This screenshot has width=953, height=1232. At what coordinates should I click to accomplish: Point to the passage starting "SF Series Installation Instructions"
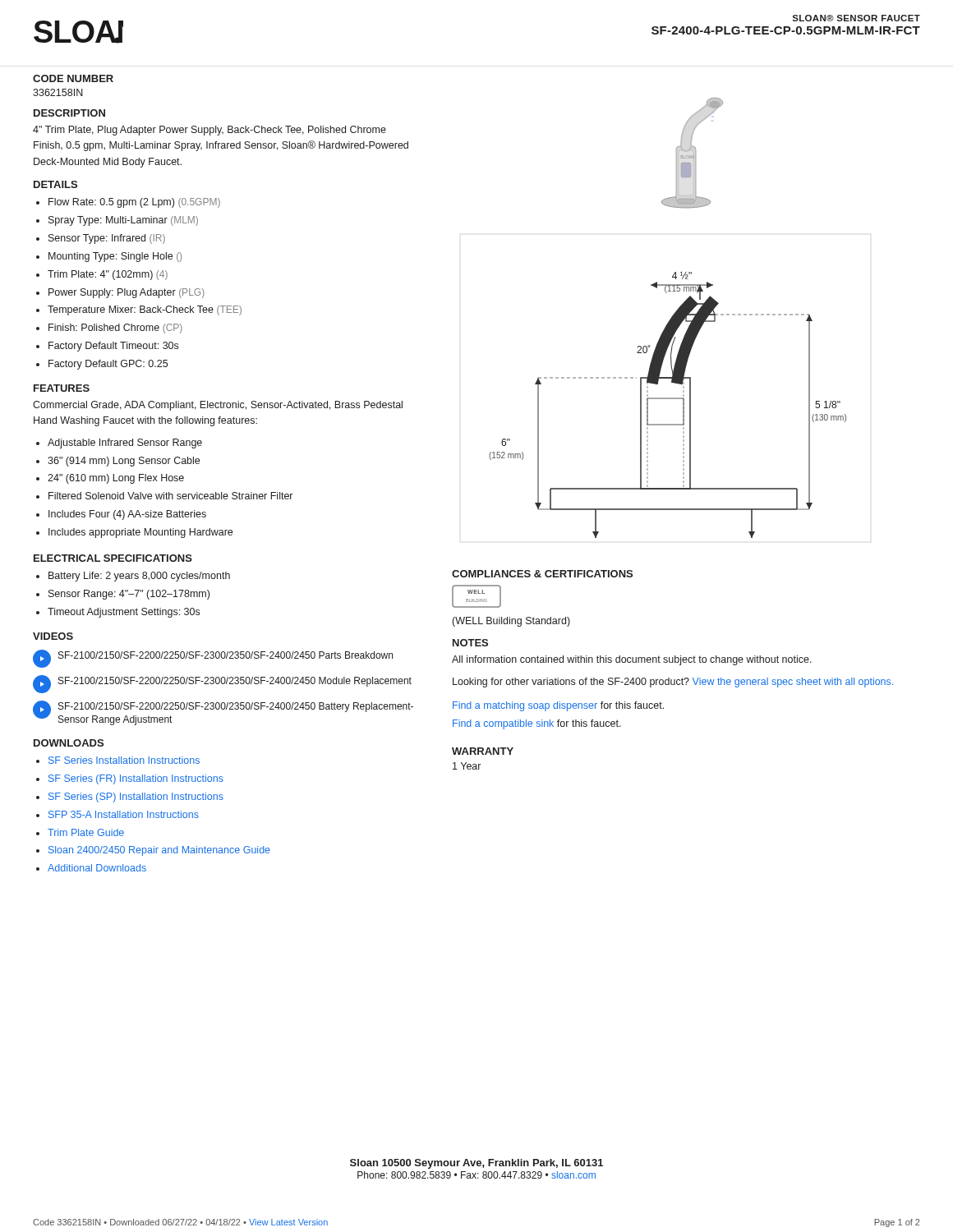click(x=124, y=761)
